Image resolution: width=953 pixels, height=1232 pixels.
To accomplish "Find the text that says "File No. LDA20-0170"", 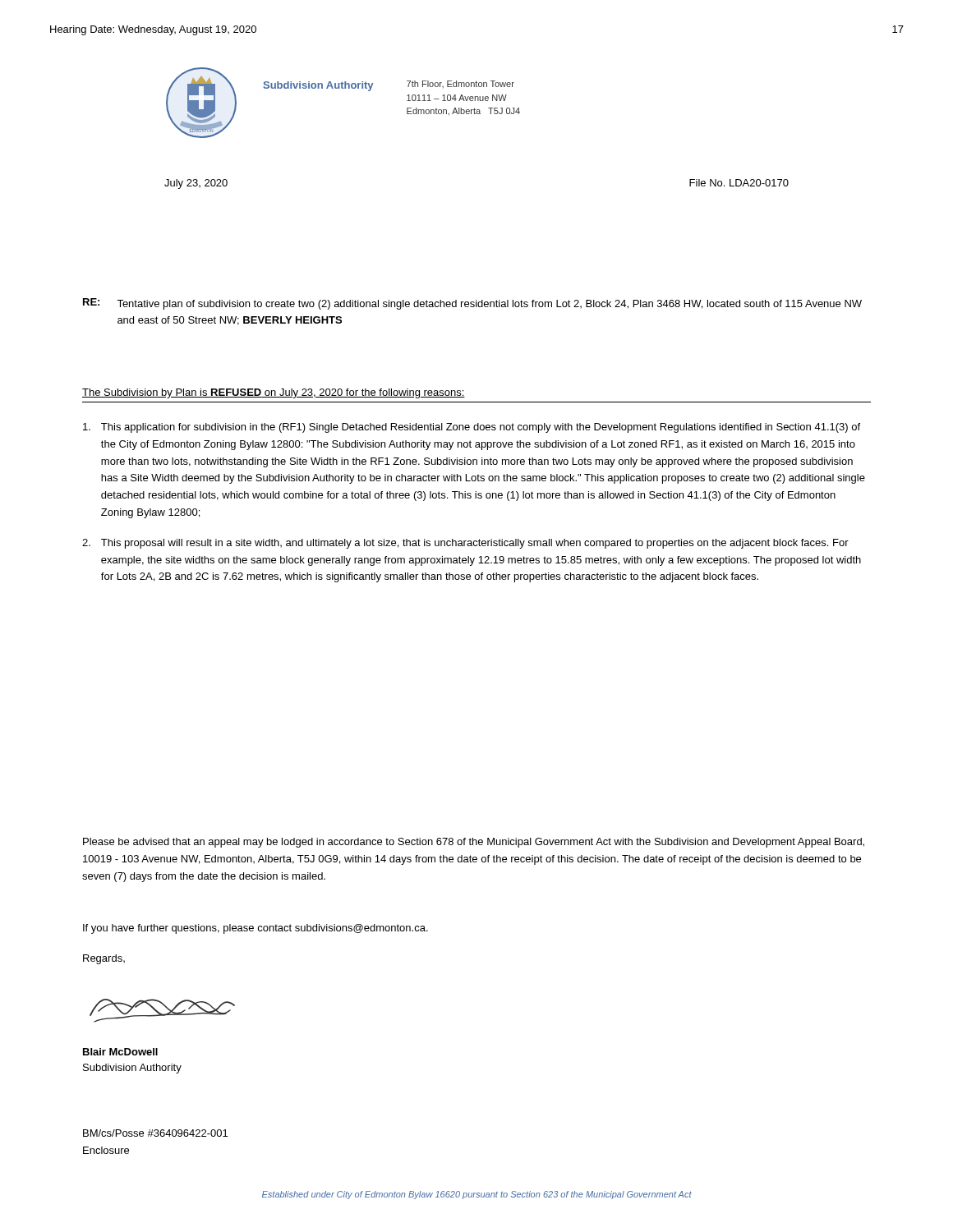I will (x=739, y=183).
